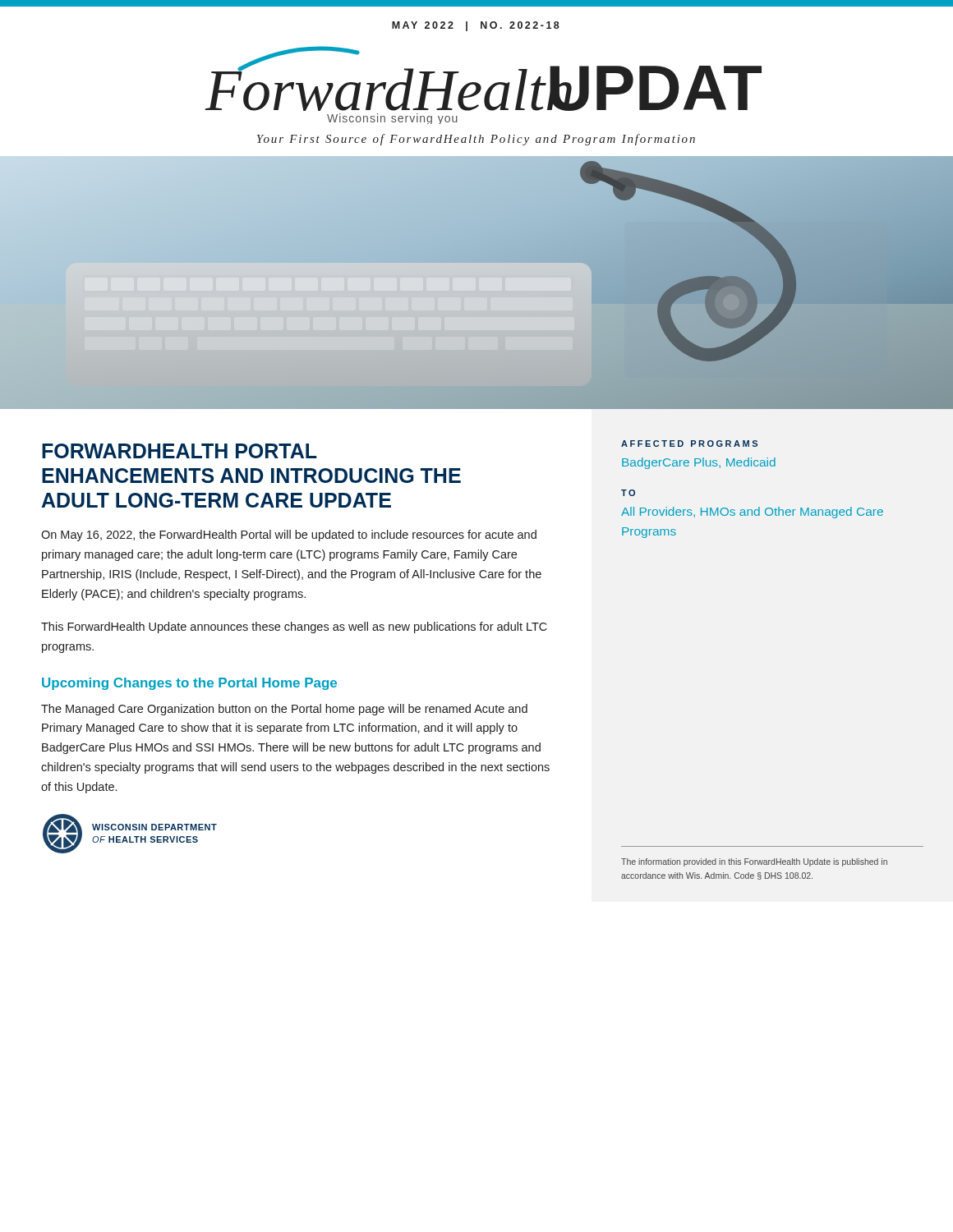This screenshot has height=1232, width=953.
Task: Click a photo
Action: 476,283
